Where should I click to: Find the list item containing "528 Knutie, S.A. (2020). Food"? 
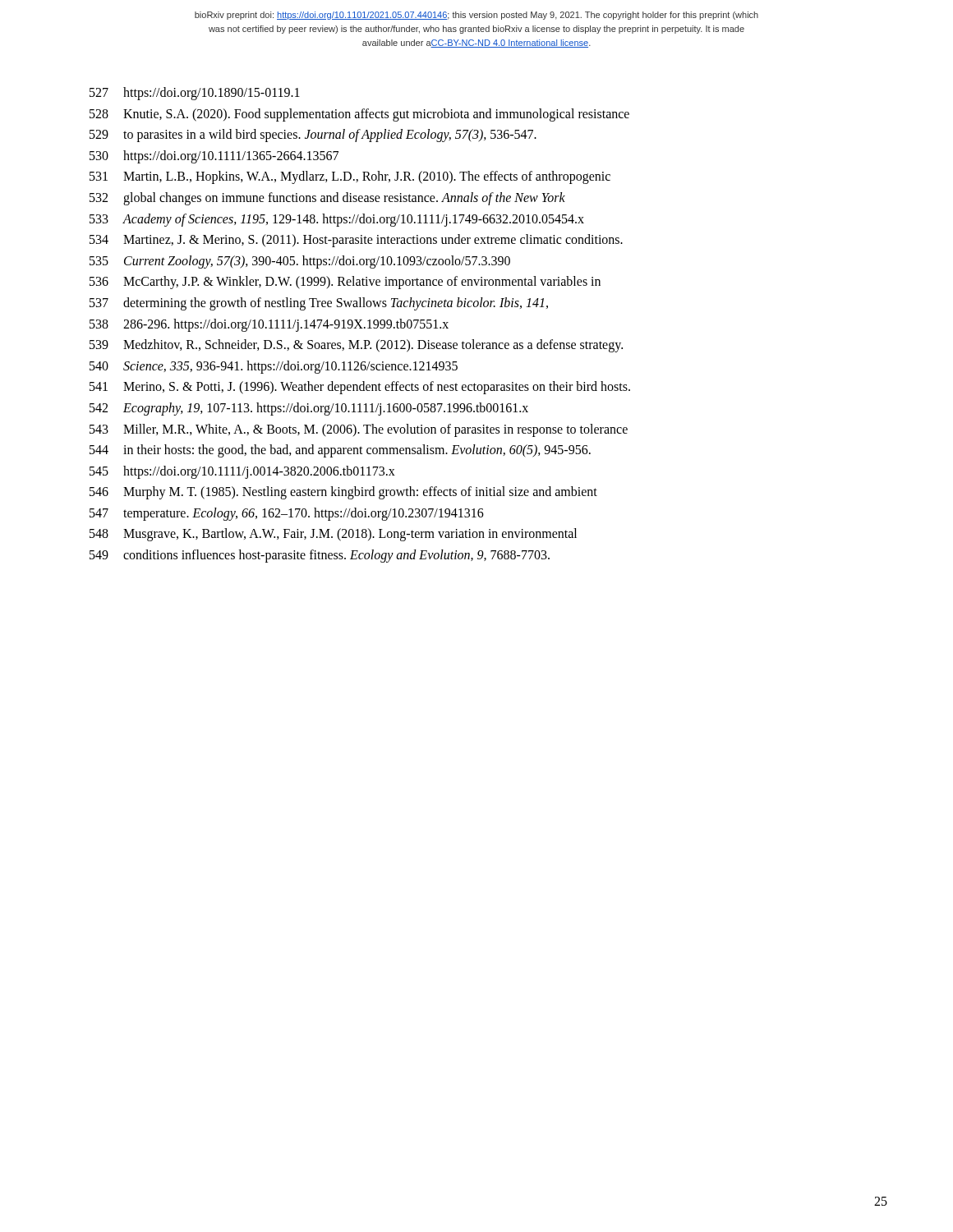coord(476,114)
